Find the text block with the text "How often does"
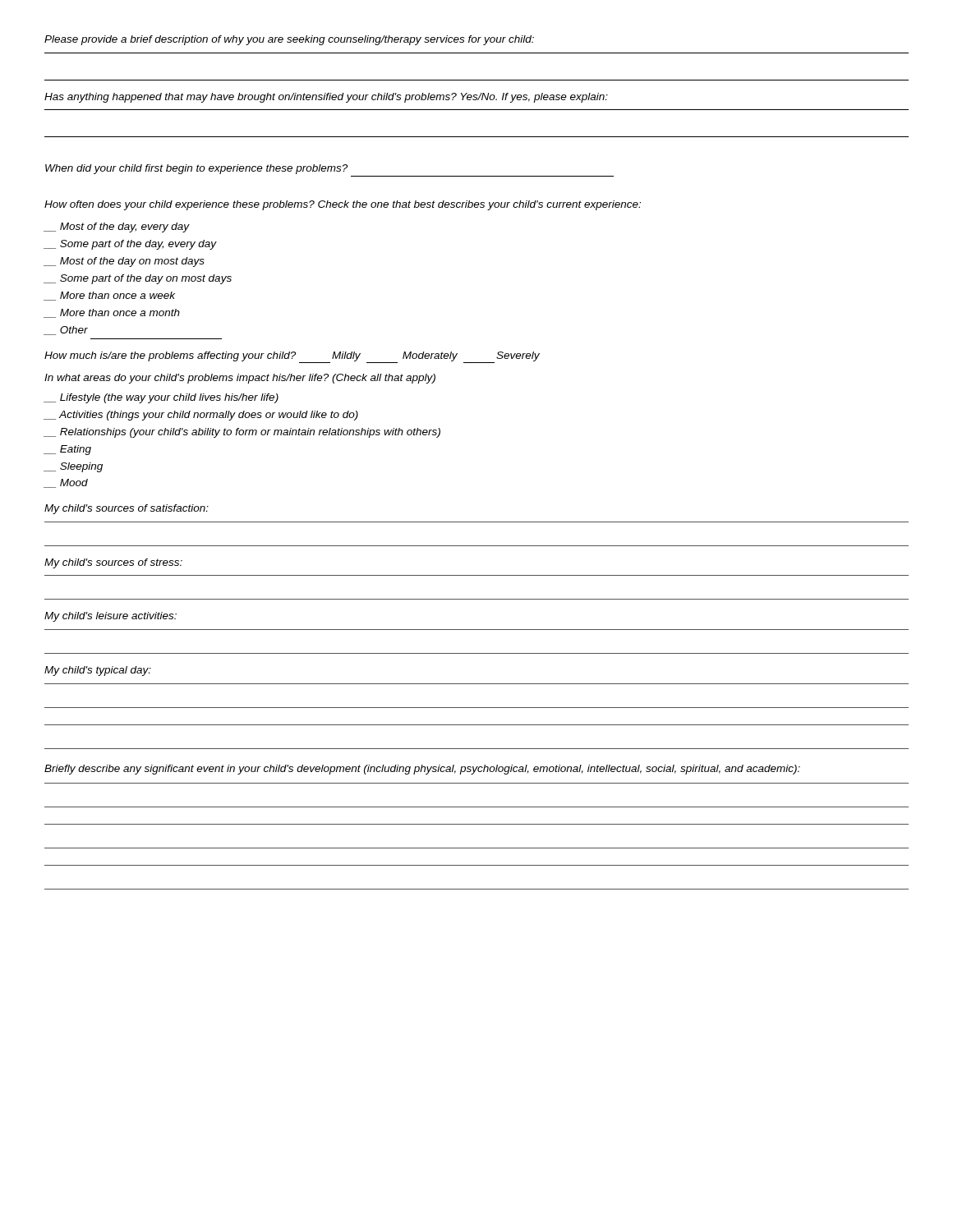 [x=343, y=204]
